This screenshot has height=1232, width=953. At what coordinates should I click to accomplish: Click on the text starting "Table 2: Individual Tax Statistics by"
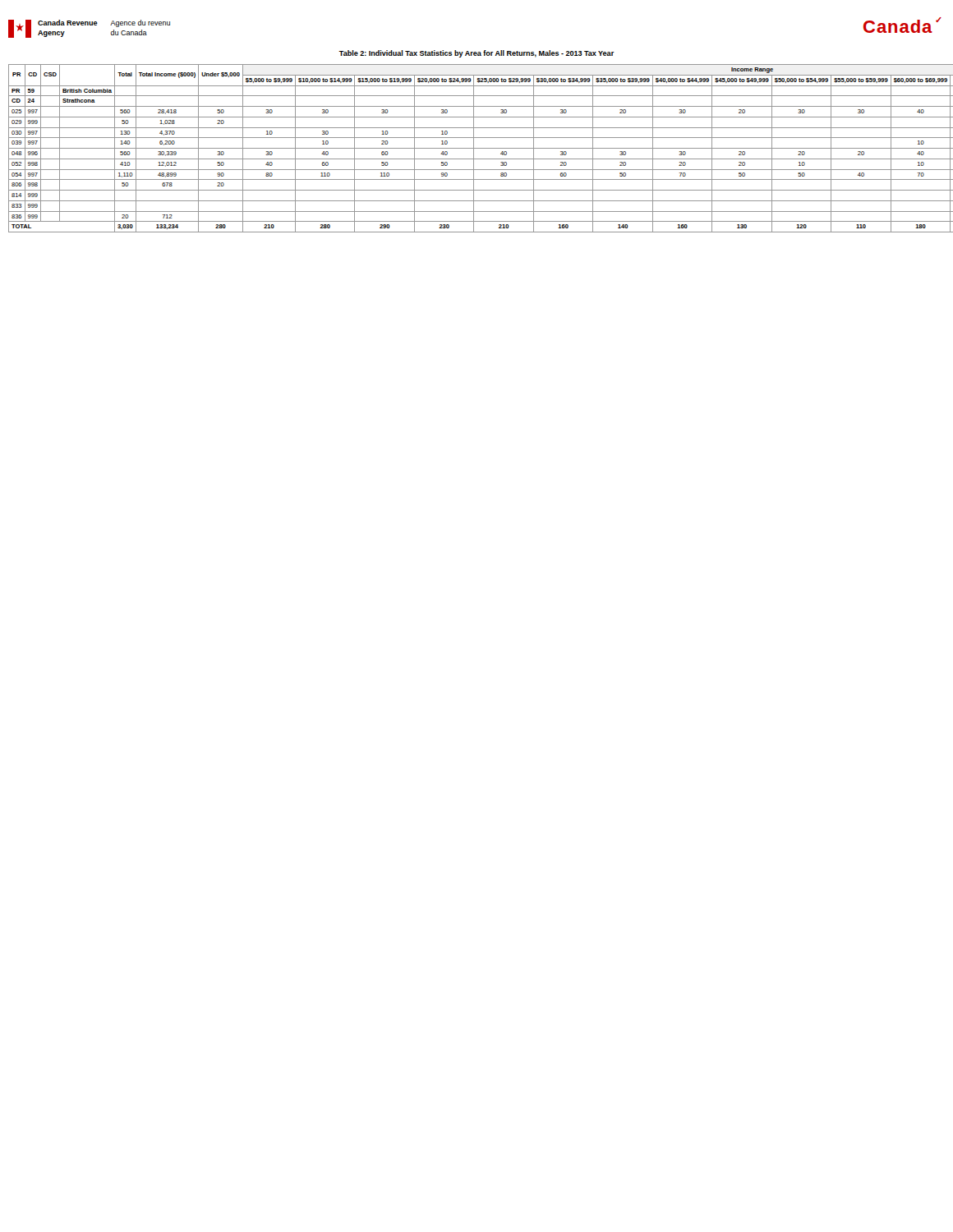[x=476, y=53]
